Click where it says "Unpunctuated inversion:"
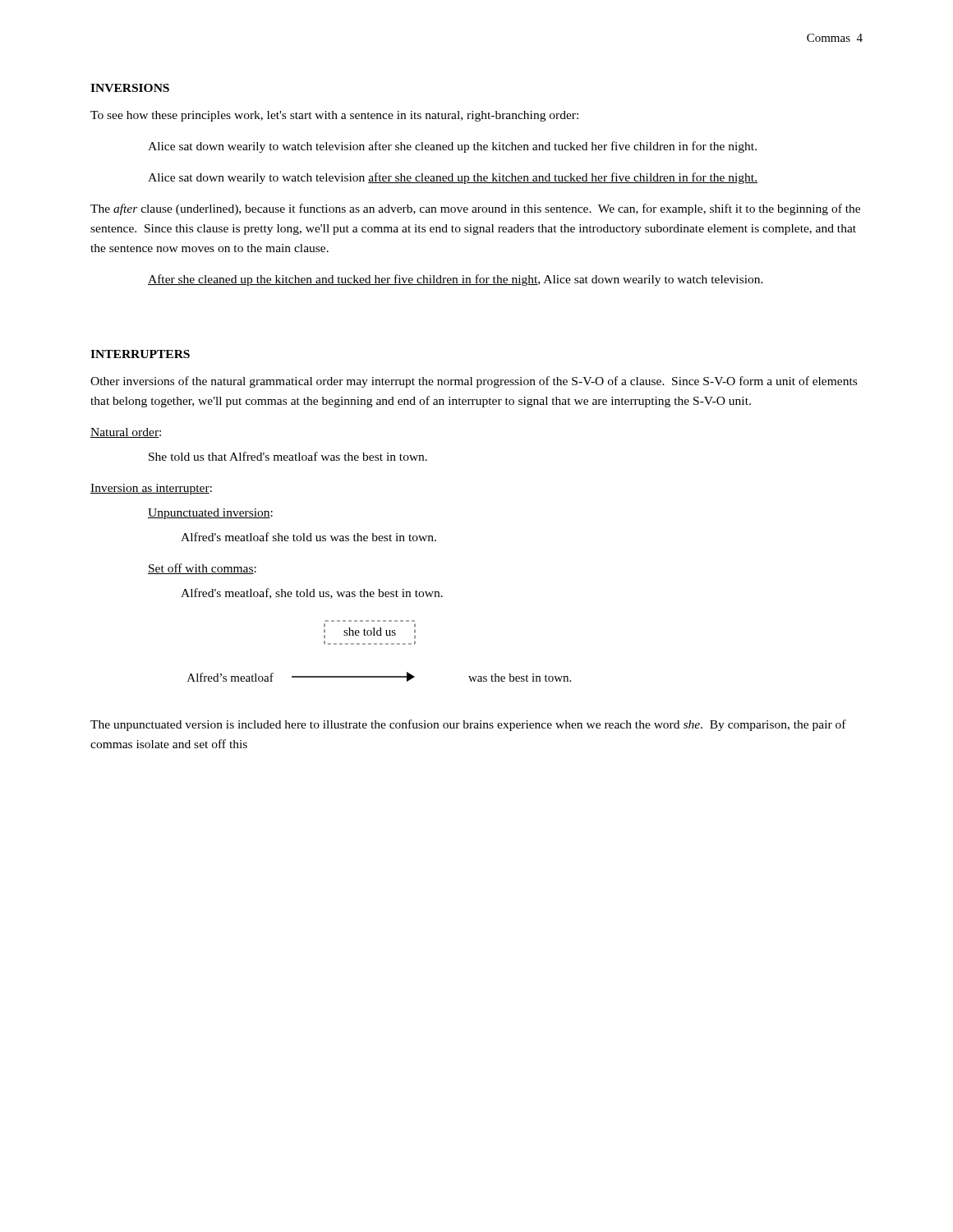 (211, 512)
